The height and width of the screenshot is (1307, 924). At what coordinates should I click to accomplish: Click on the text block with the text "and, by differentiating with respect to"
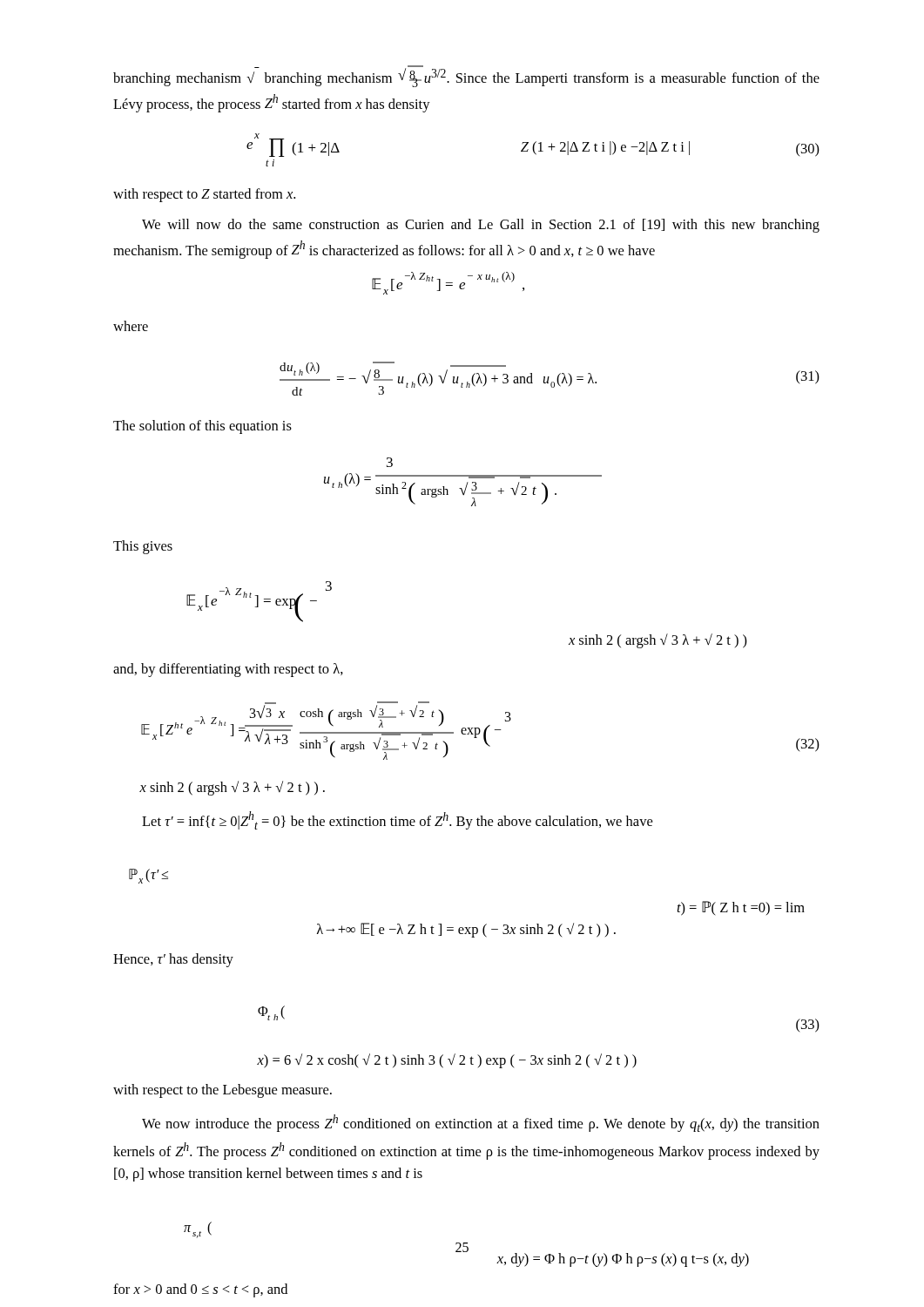(228, 669)
